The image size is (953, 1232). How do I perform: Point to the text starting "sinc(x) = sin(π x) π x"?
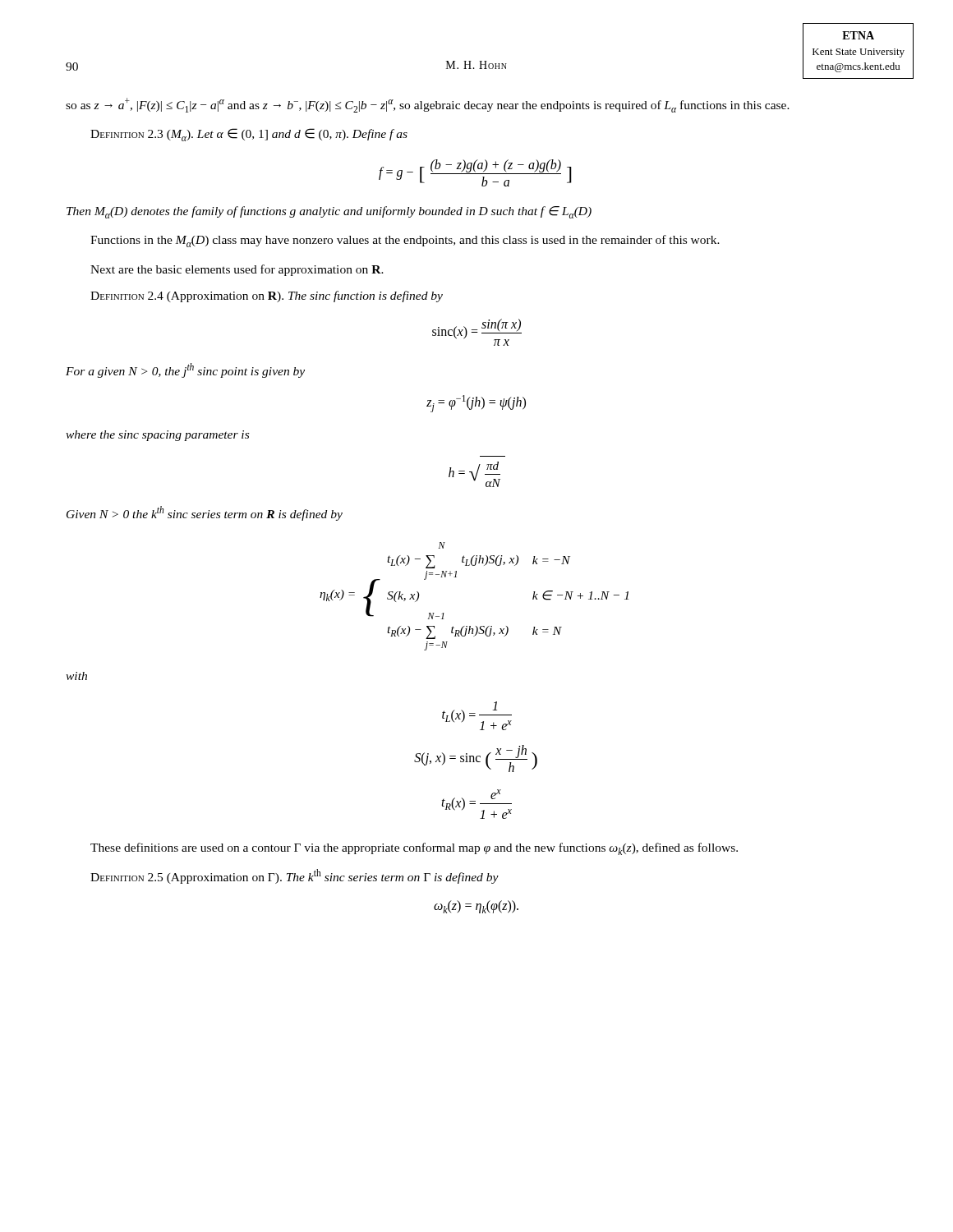point(476,333)
